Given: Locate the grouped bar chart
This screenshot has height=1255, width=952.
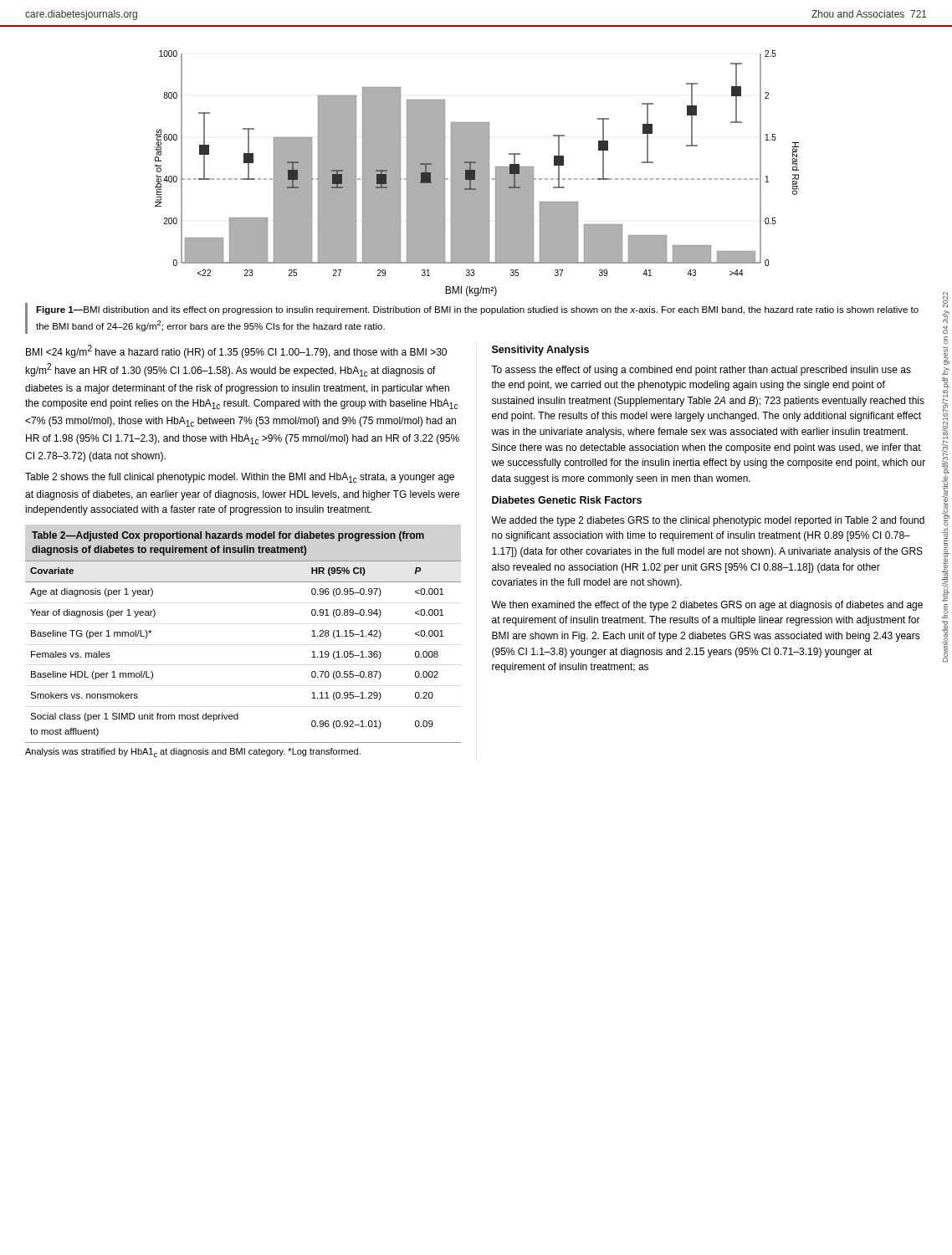Looking at the screenshot, I should 476,168.
